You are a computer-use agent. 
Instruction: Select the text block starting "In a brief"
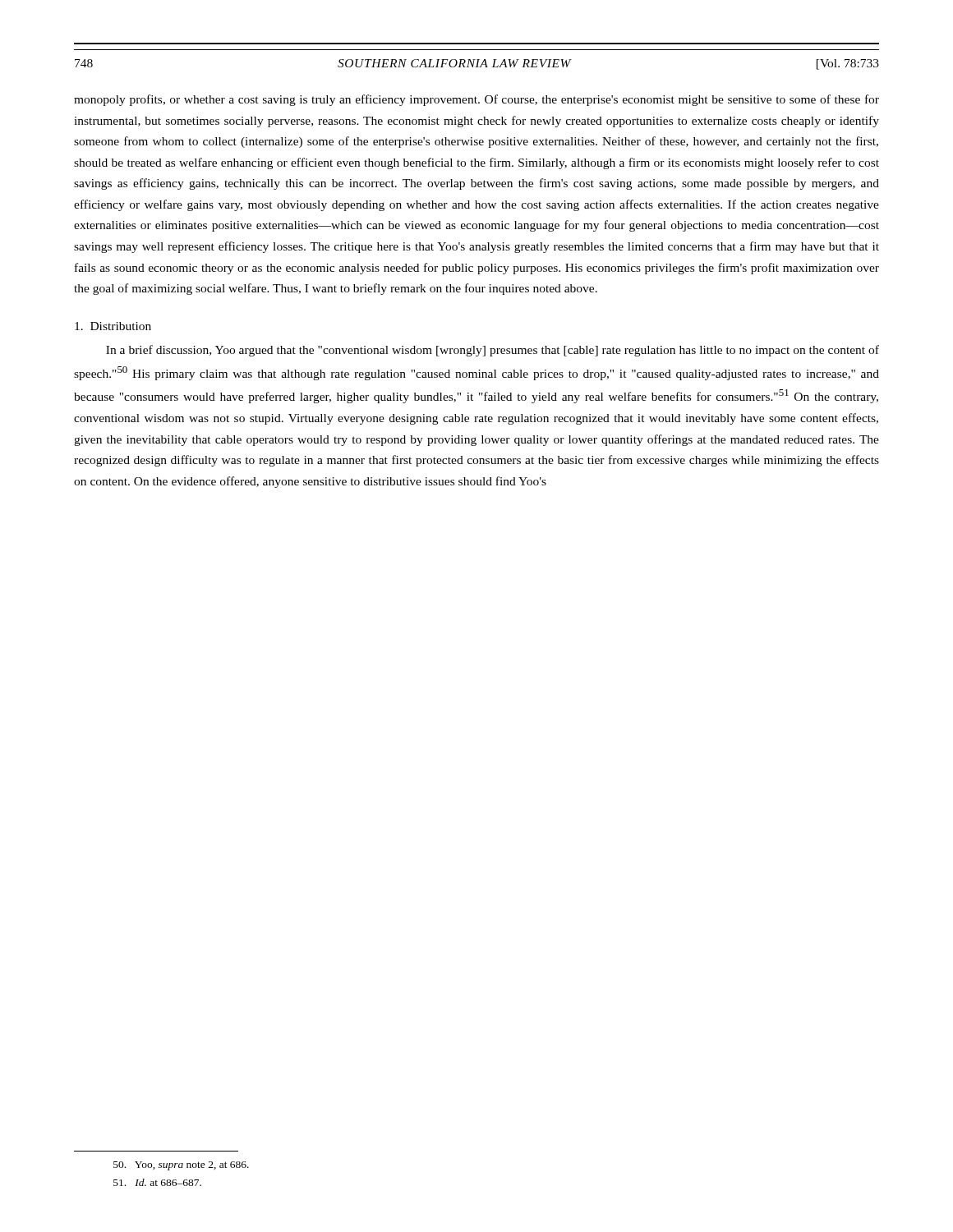click(x=476, y=415)
